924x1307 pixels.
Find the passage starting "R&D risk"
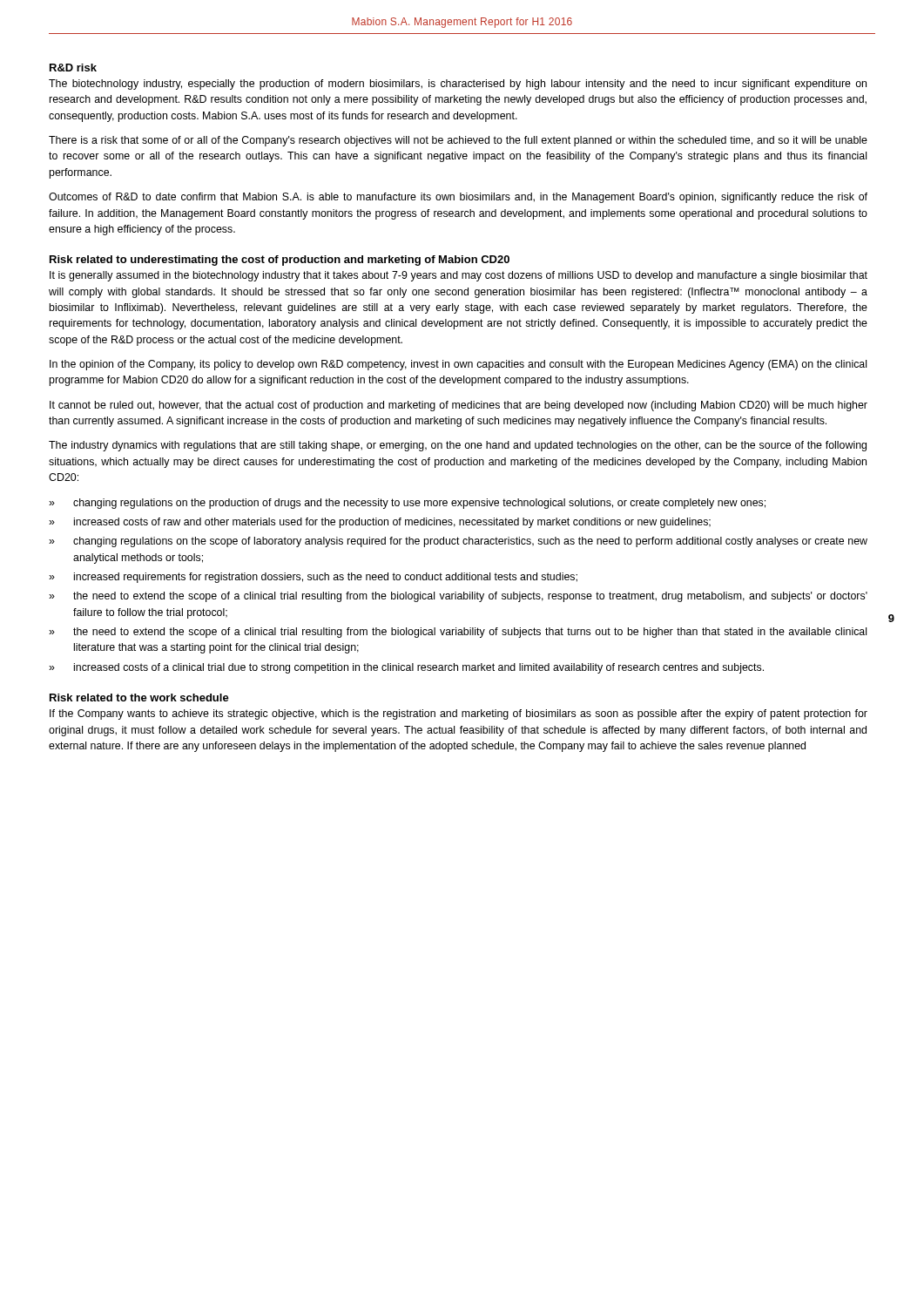click(73, 68)
